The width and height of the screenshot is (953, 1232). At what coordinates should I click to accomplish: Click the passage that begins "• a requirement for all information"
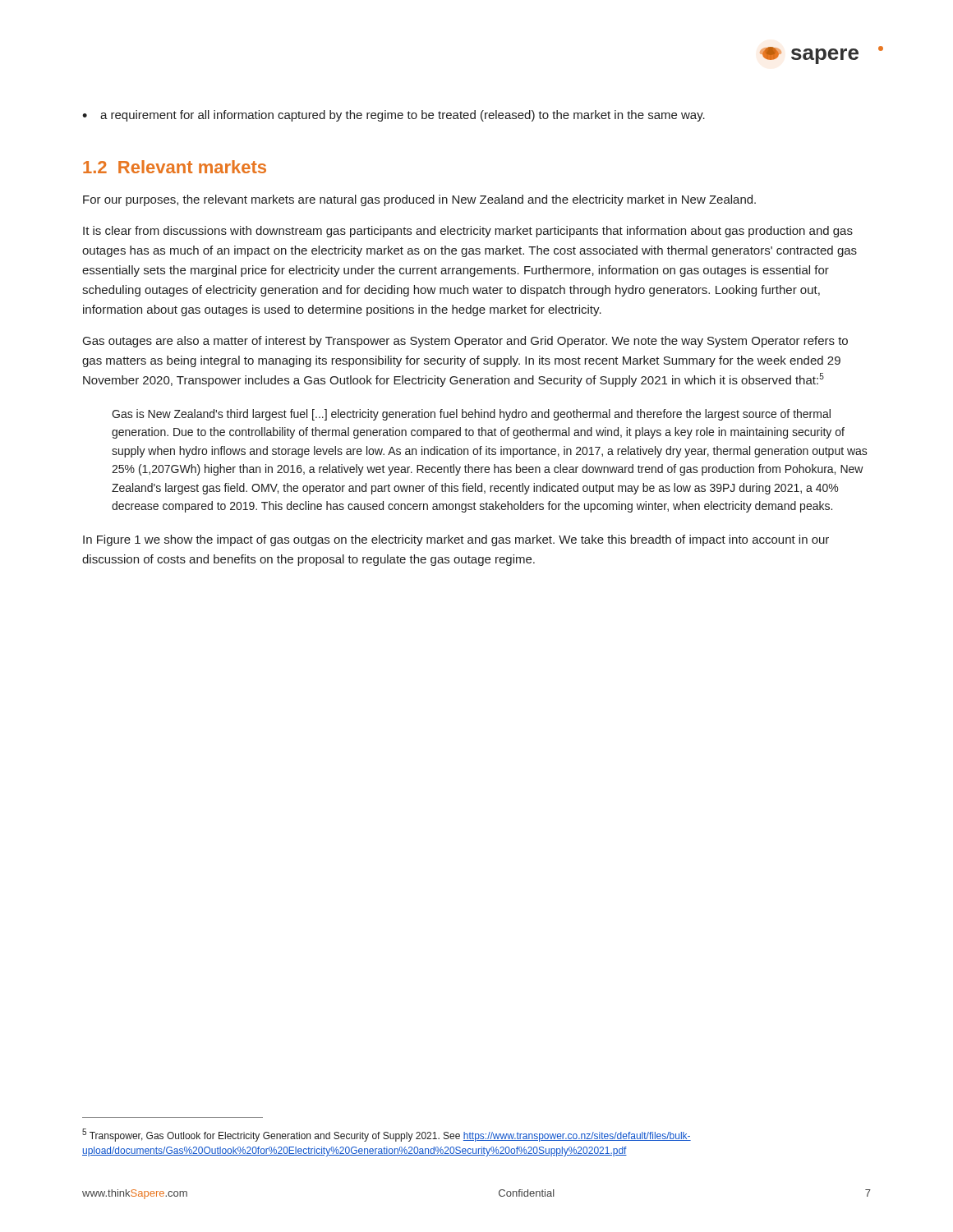pos(394,116)
